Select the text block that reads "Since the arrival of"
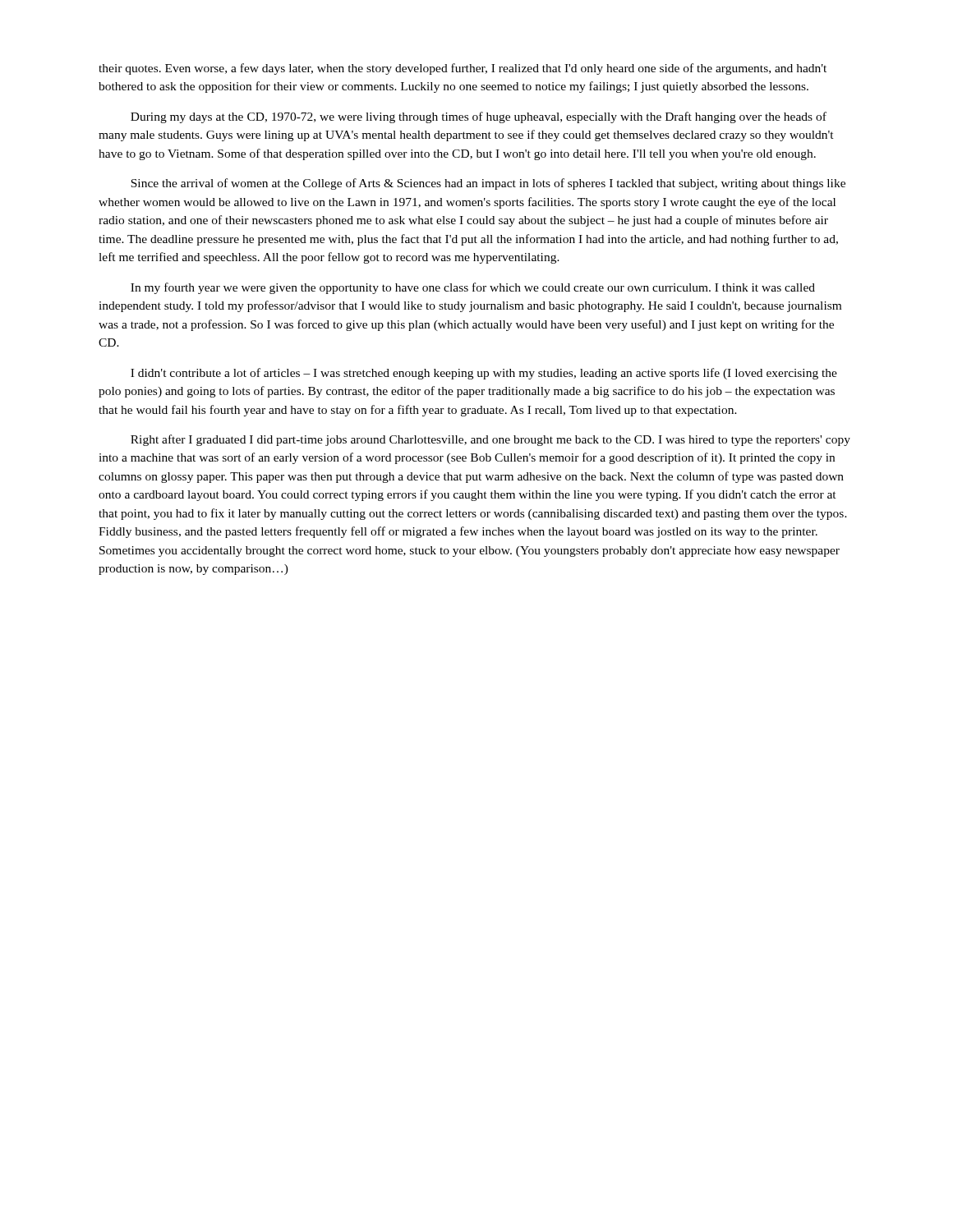This screenshot has height=1232, width=953. click(476, 221)
